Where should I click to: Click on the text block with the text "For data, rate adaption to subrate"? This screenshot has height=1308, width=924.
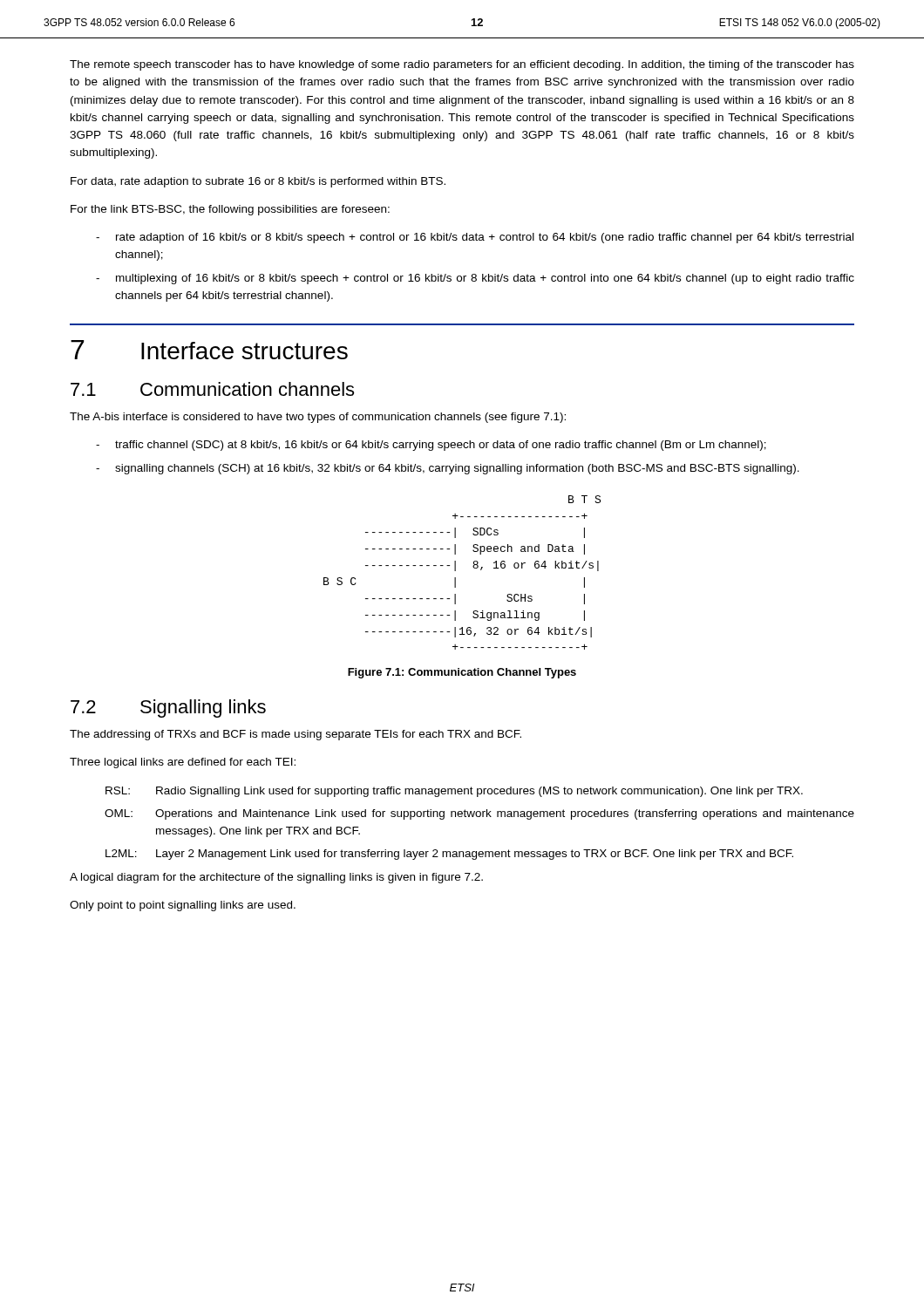[258, 181]
